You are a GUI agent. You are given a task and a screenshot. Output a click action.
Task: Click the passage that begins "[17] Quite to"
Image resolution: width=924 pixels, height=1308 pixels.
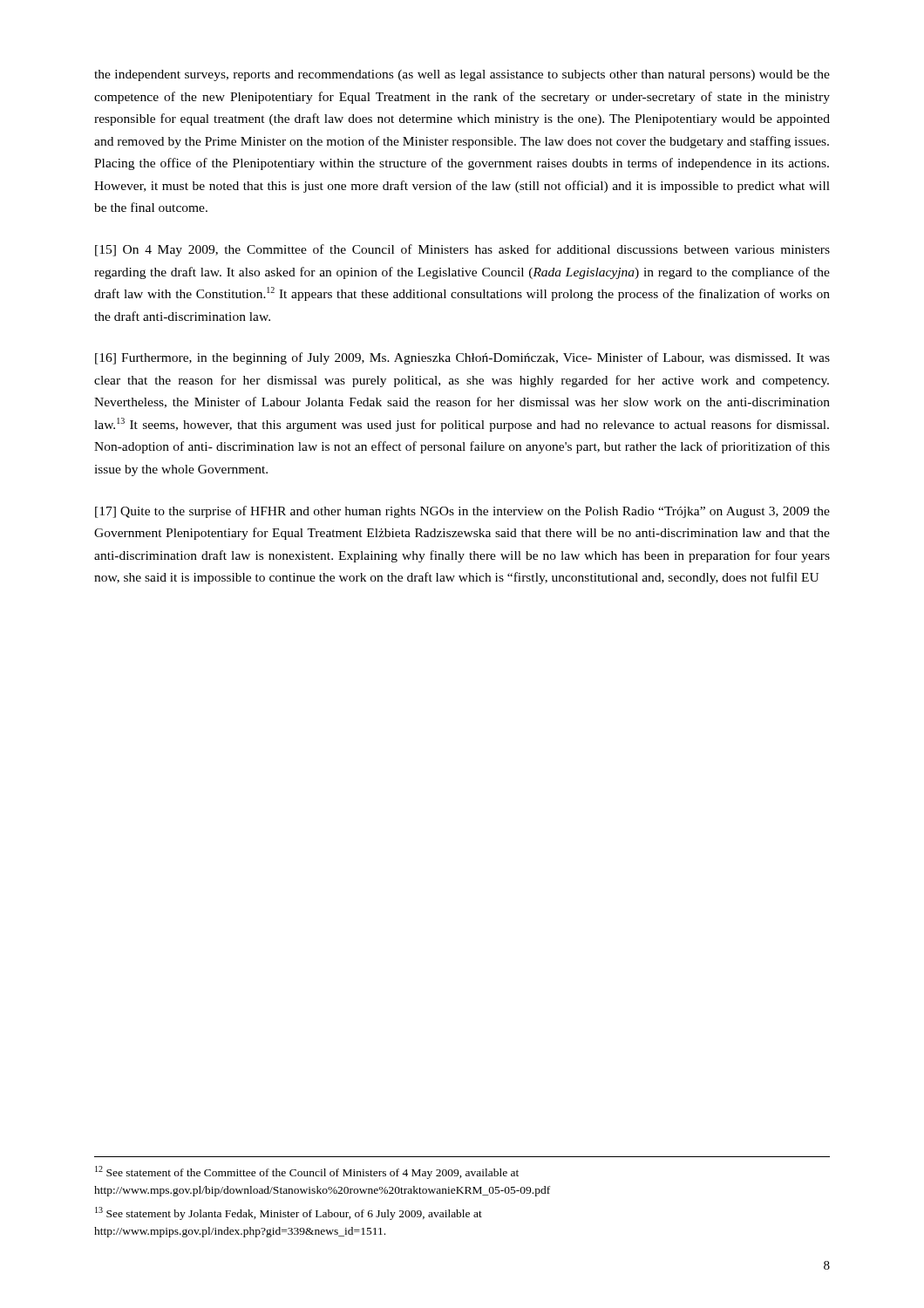(462, 544)
